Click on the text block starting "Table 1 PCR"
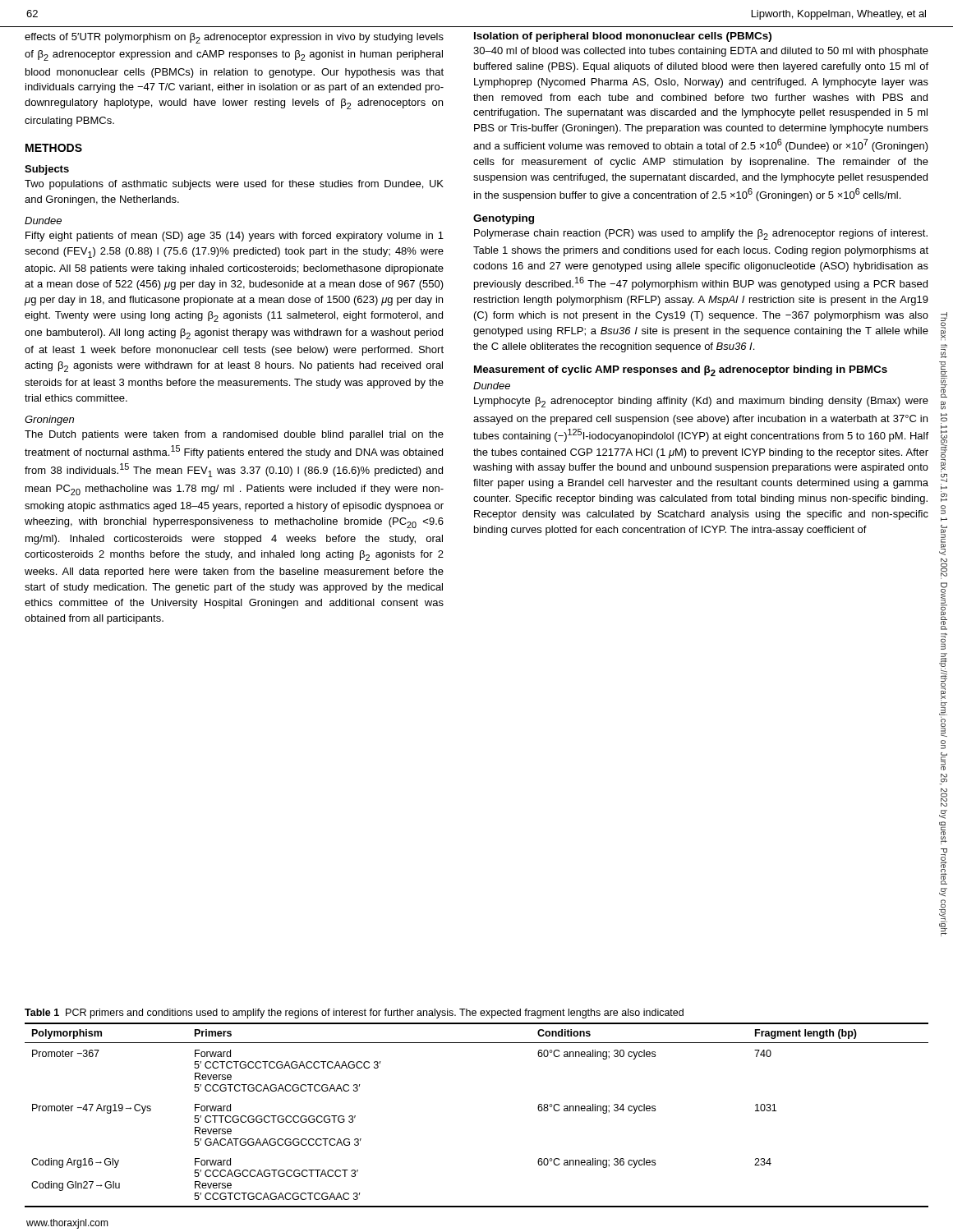This screenshot has width=953, height=1232. pyautogui.click(x=354, y=1013)
